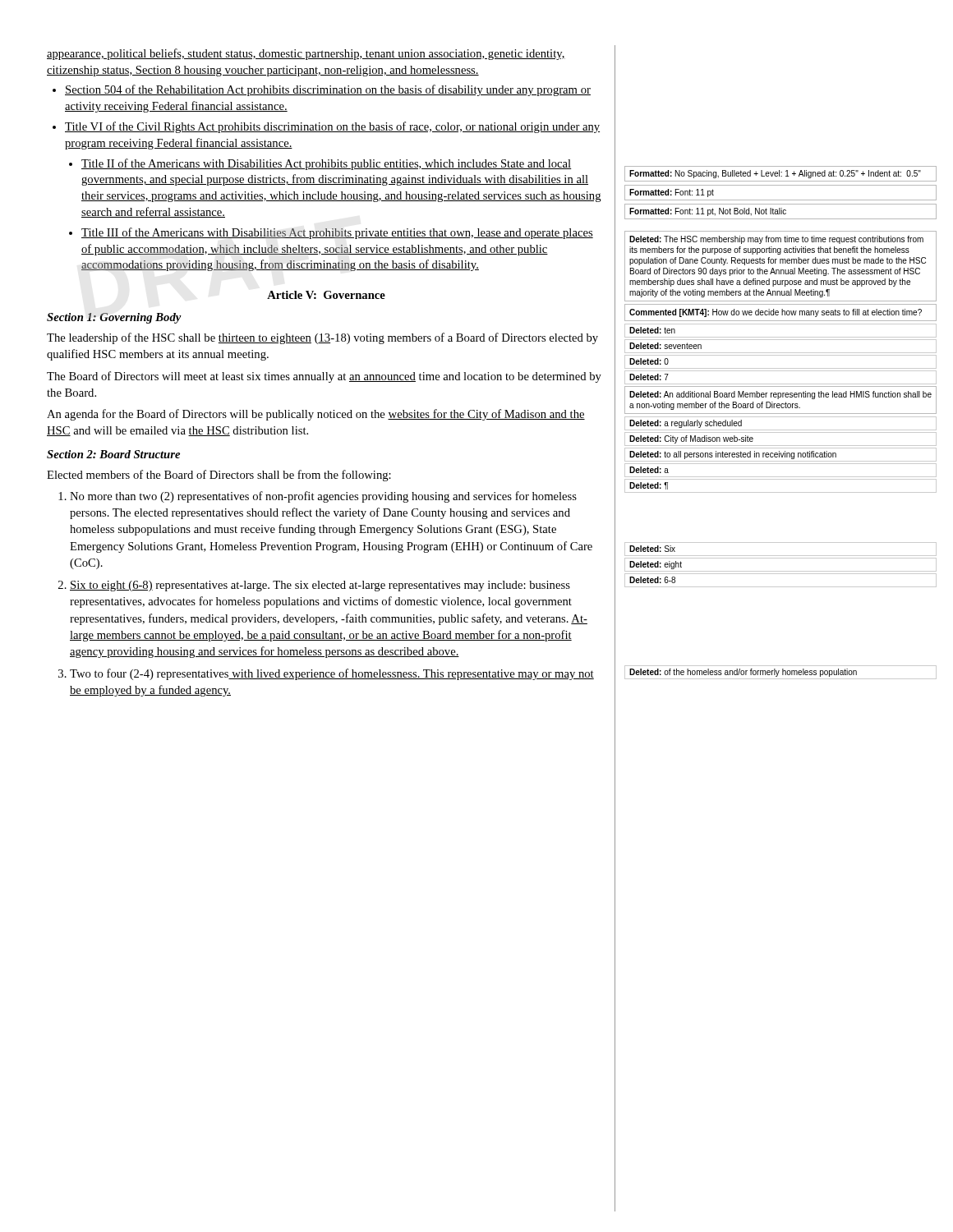953x1232 pixels.
Task: Click on the text block starting "Article V: Governance"
Action: click(326, 295)
